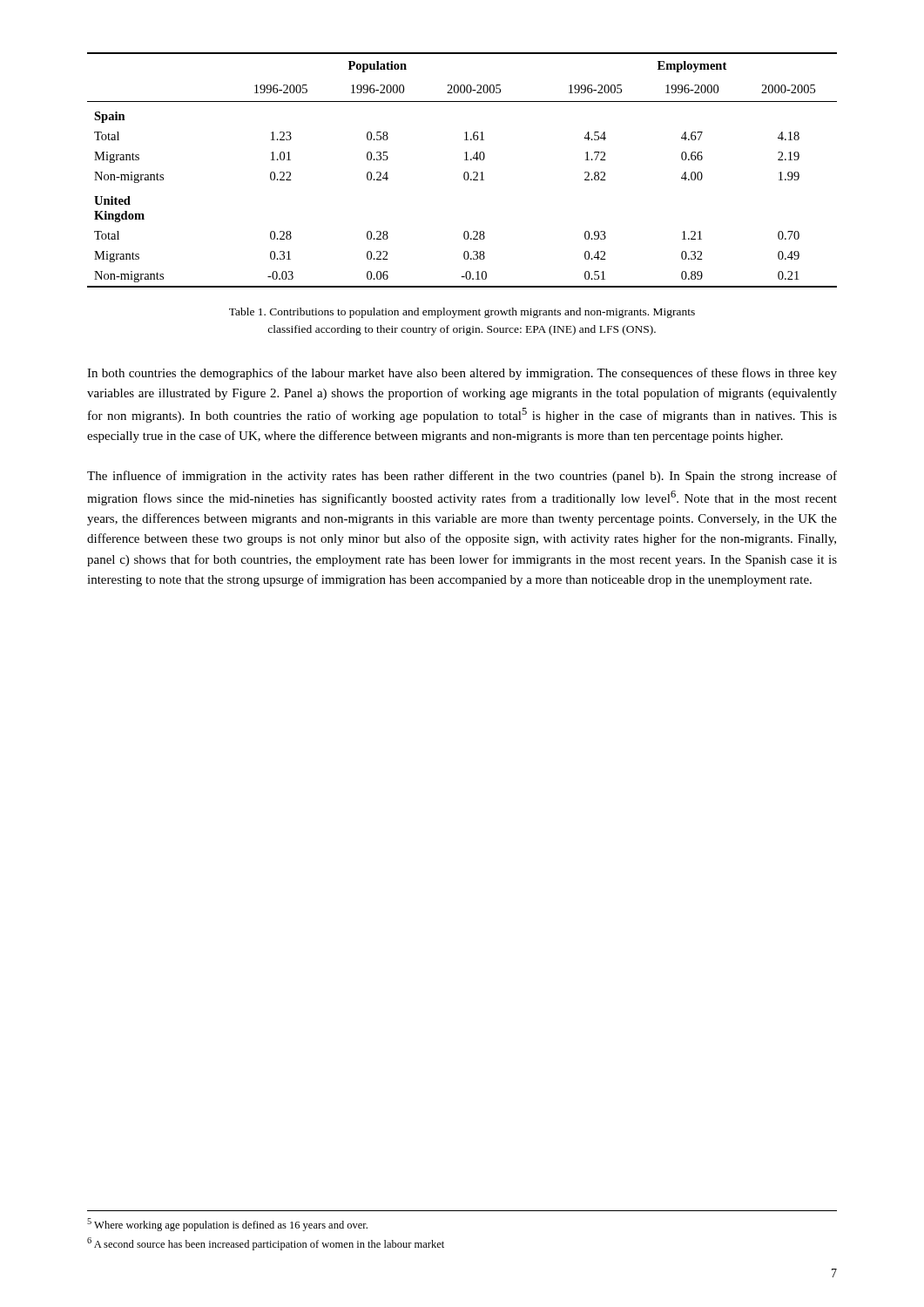
Task: Locate the text block starting "In both countries"
Action: point(462,404)
